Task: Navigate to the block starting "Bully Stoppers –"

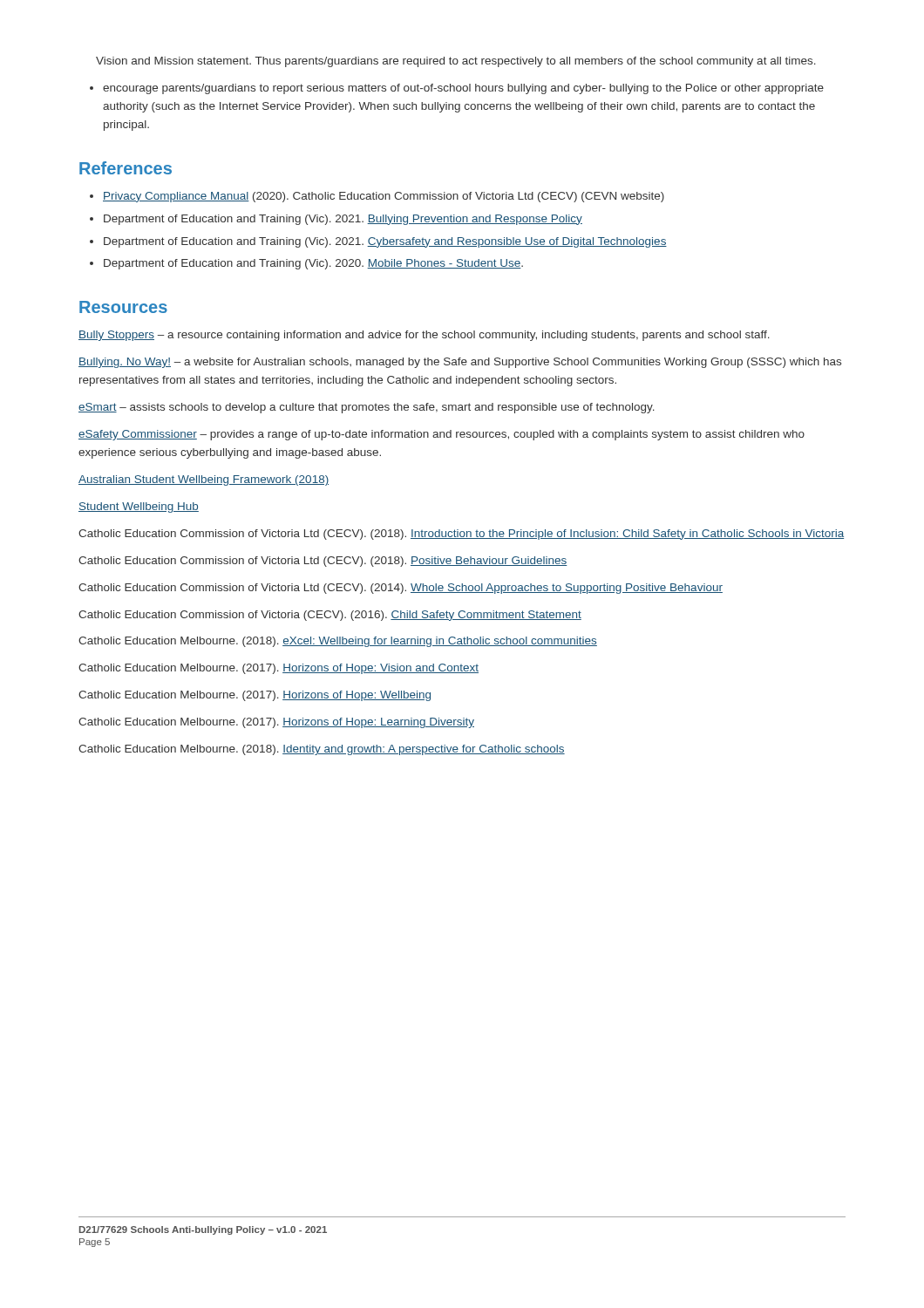Action: [424, 335]
